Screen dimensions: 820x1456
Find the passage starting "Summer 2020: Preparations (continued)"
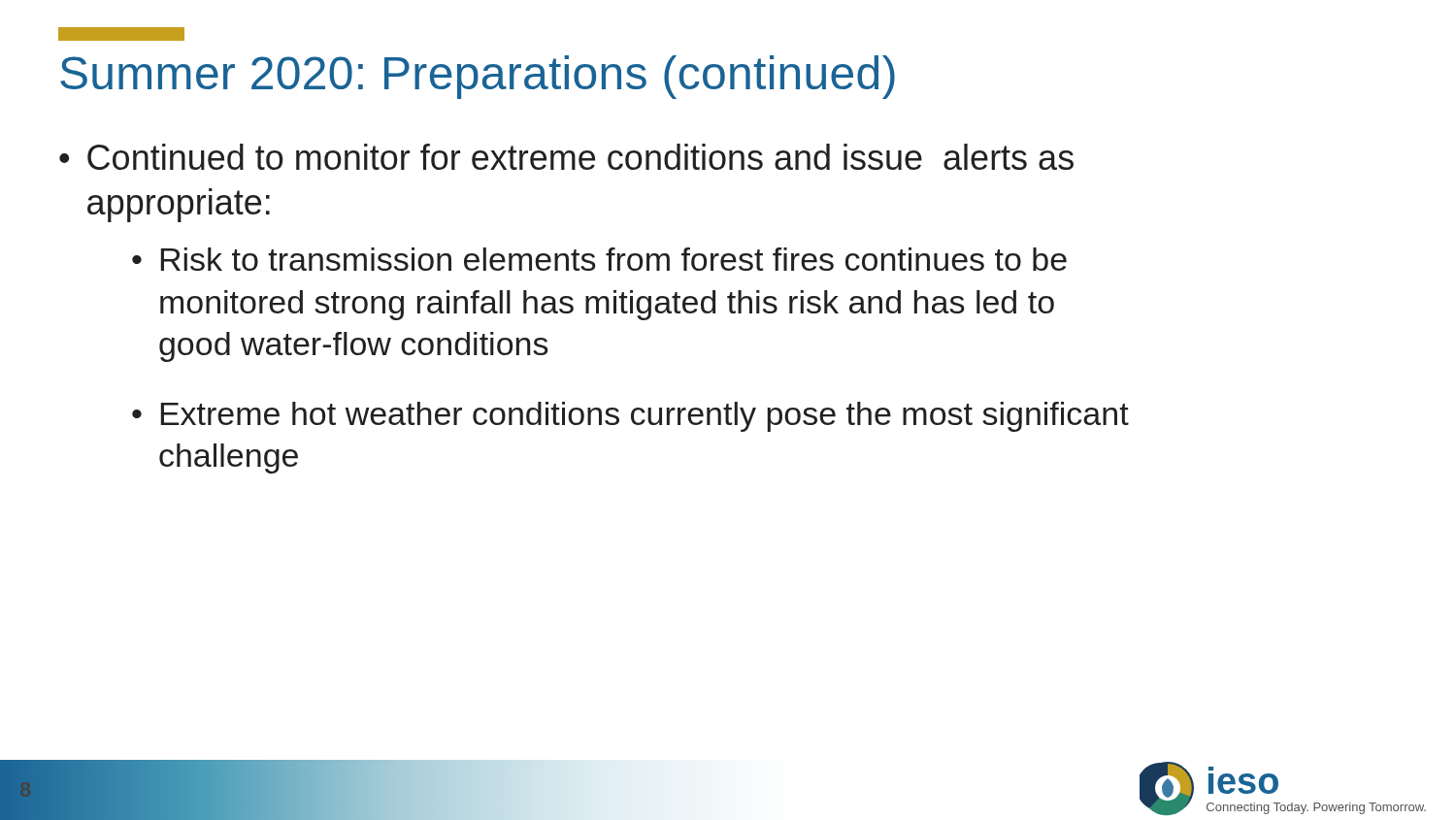click(x=478, y=73)
